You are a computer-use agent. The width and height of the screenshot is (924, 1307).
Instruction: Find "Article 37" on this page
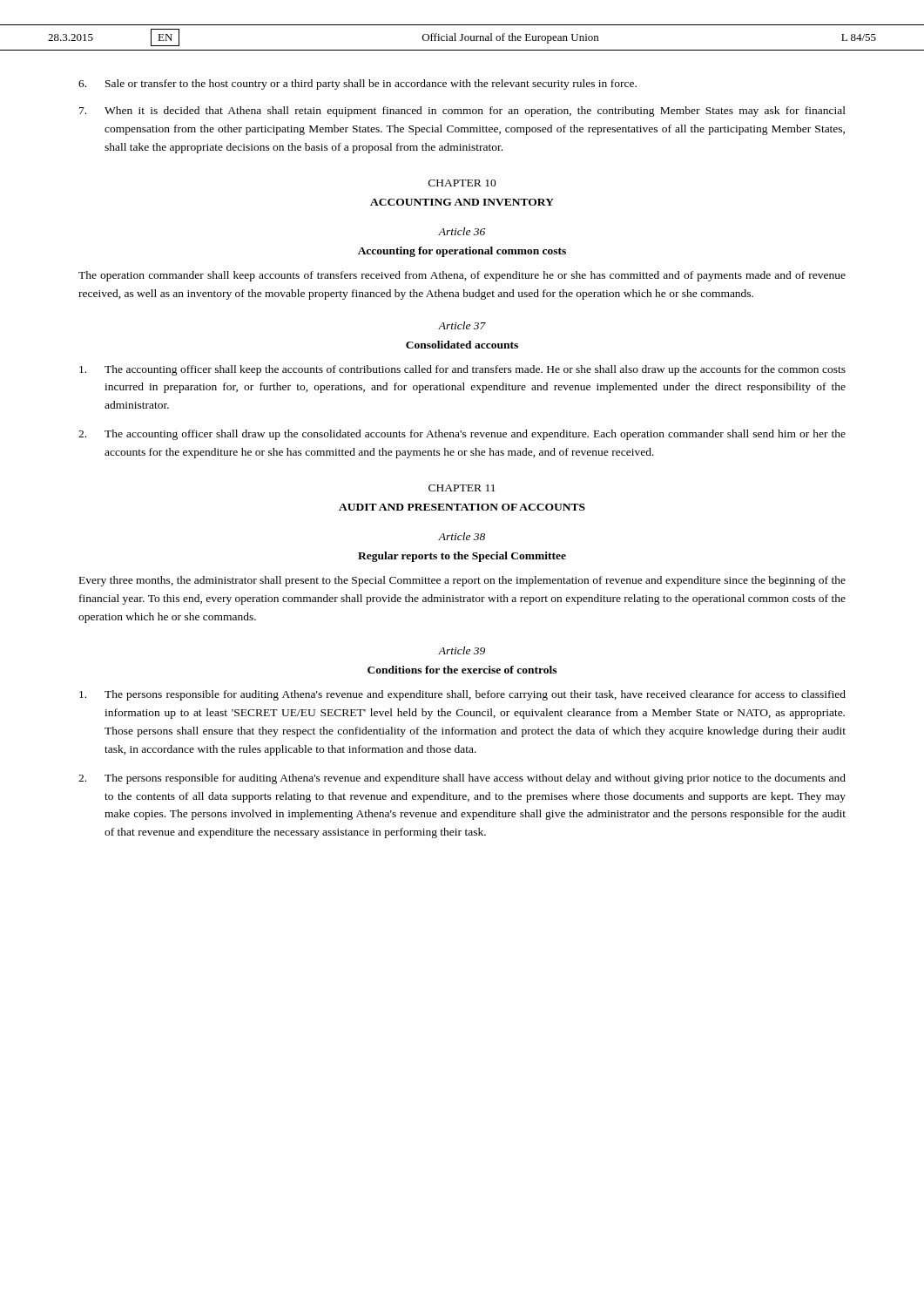[x=462, y=325]
